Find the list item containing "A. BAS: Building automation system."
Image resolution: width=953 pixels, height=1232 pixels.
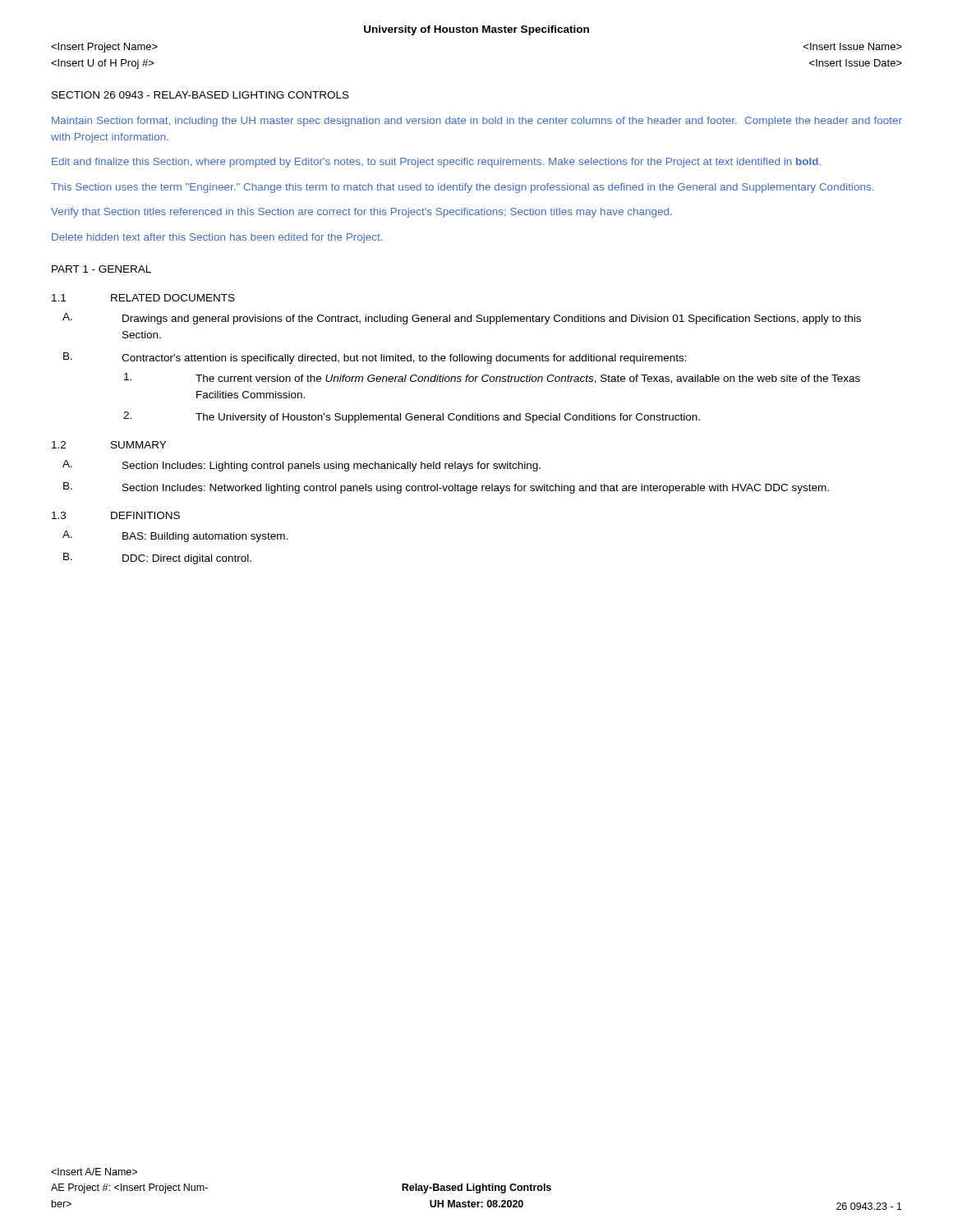coord(170,536)
